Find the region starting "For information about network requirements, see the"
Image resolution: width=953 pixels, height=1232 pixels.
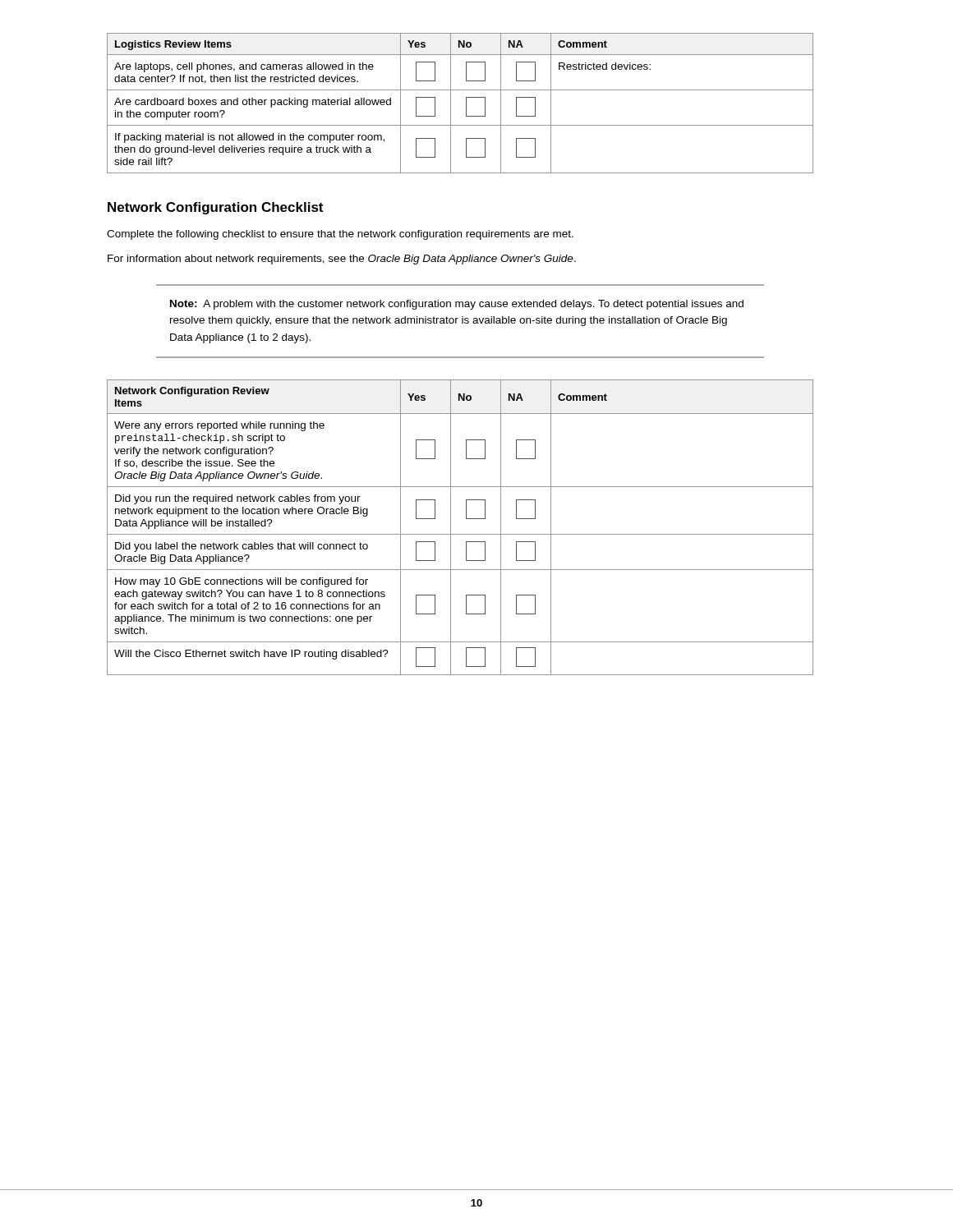coord(342,258)
